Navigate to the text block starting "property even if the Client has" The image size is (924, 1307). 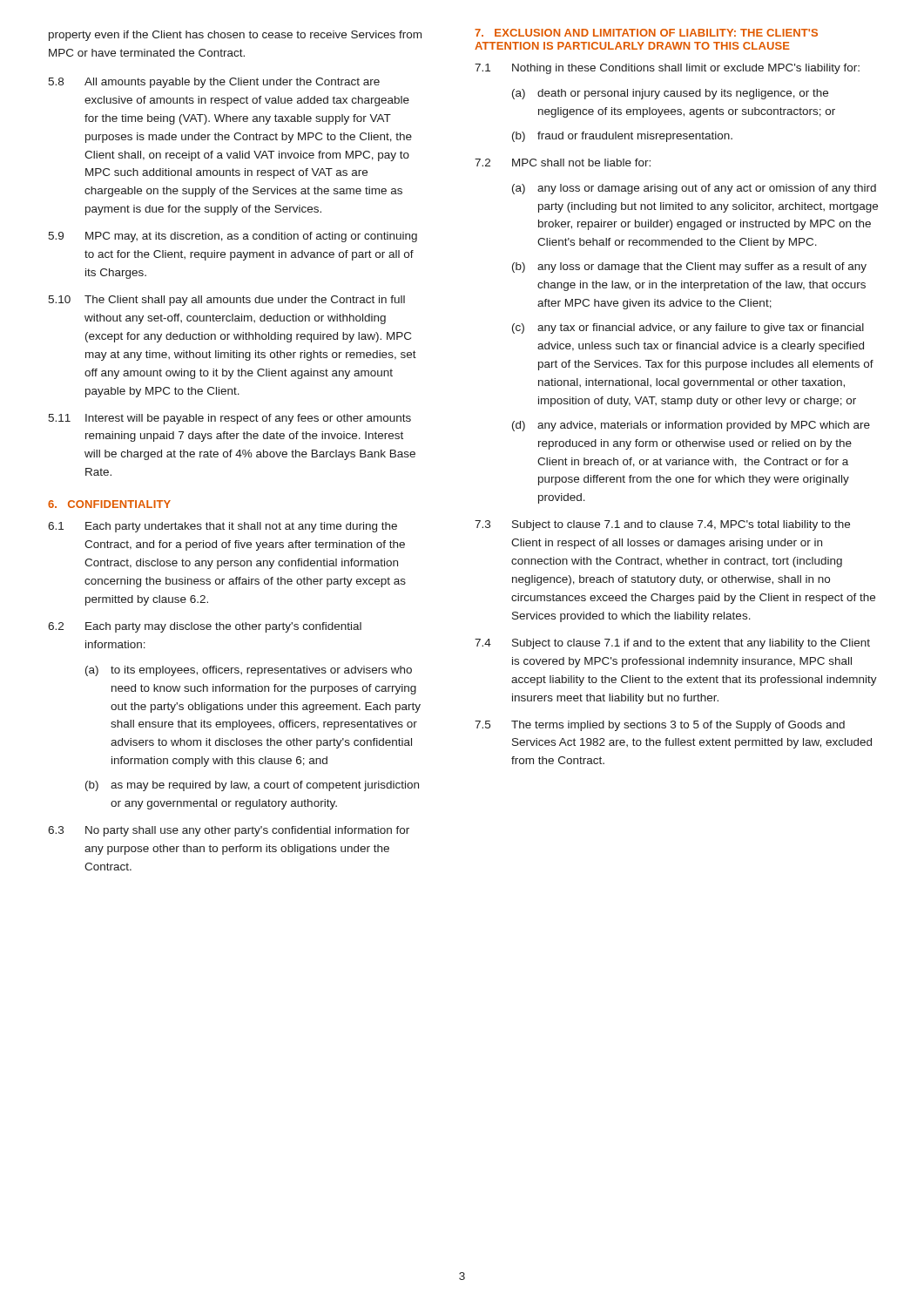(x=235, y=44)
